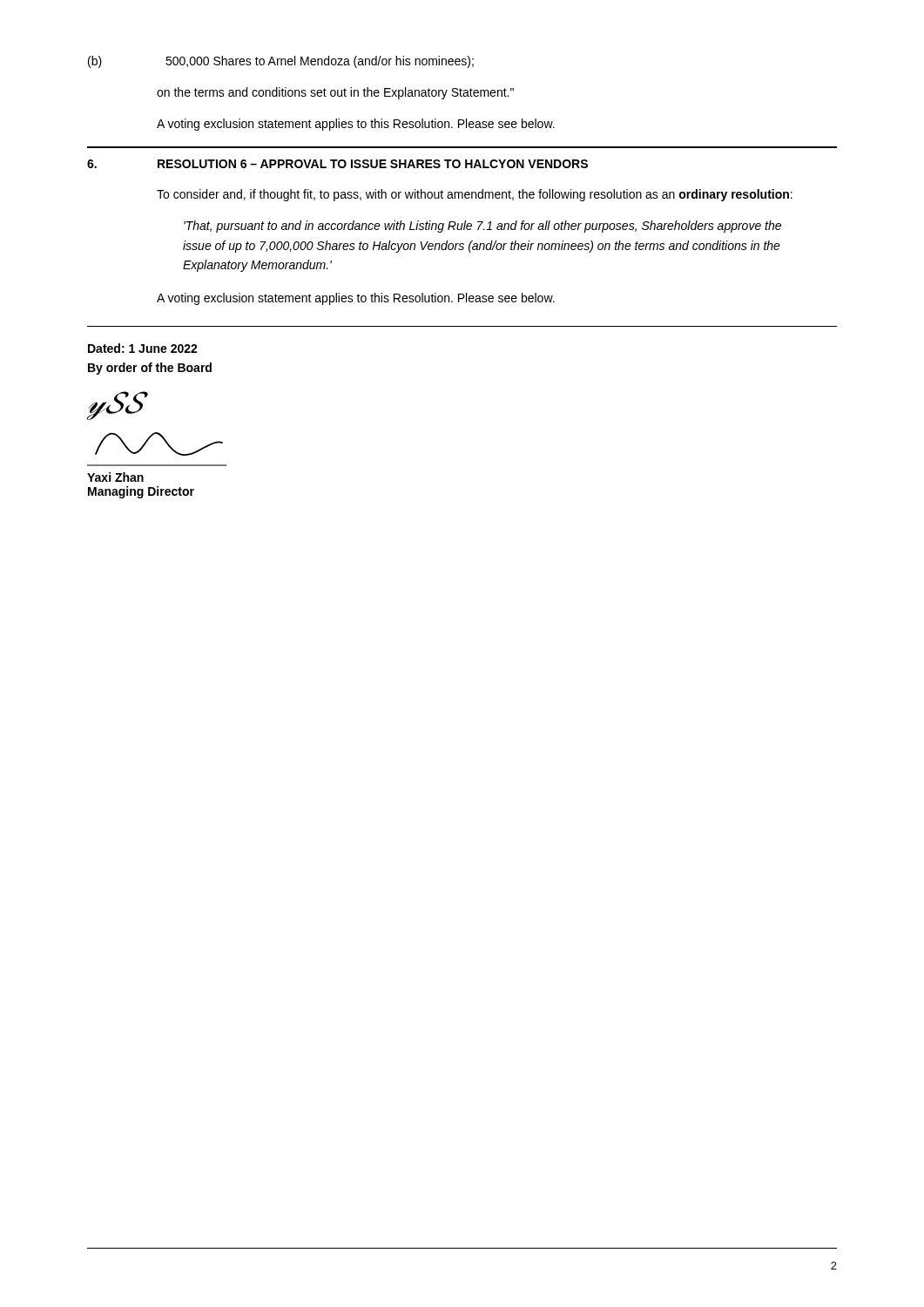Locate the text block that says "Dated: 1 June 2022By"
This screenshot has height=1307, width=924.
click(x=143, y=348)
